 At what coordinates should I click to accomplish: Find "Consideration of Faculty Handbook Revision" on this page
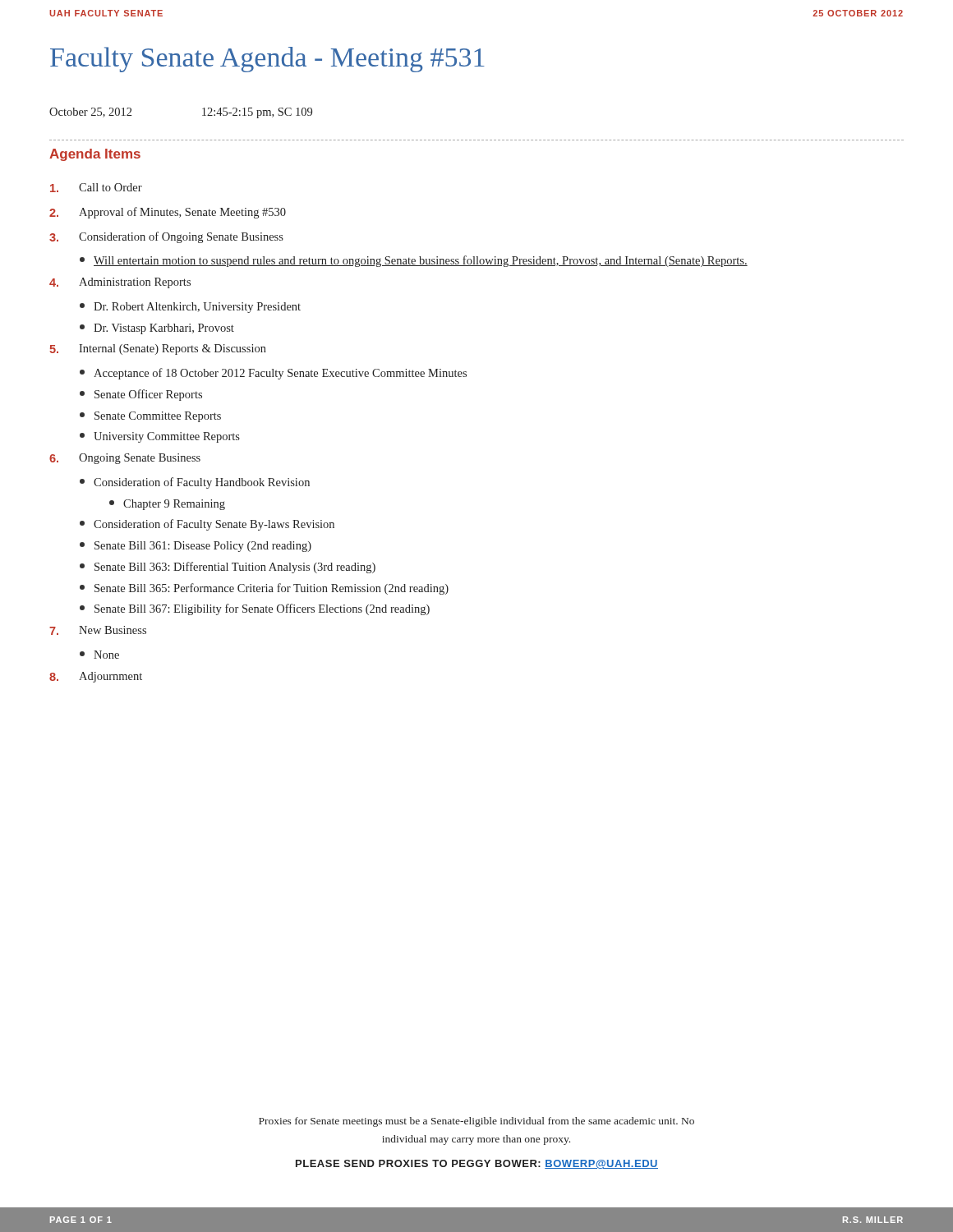195,483
